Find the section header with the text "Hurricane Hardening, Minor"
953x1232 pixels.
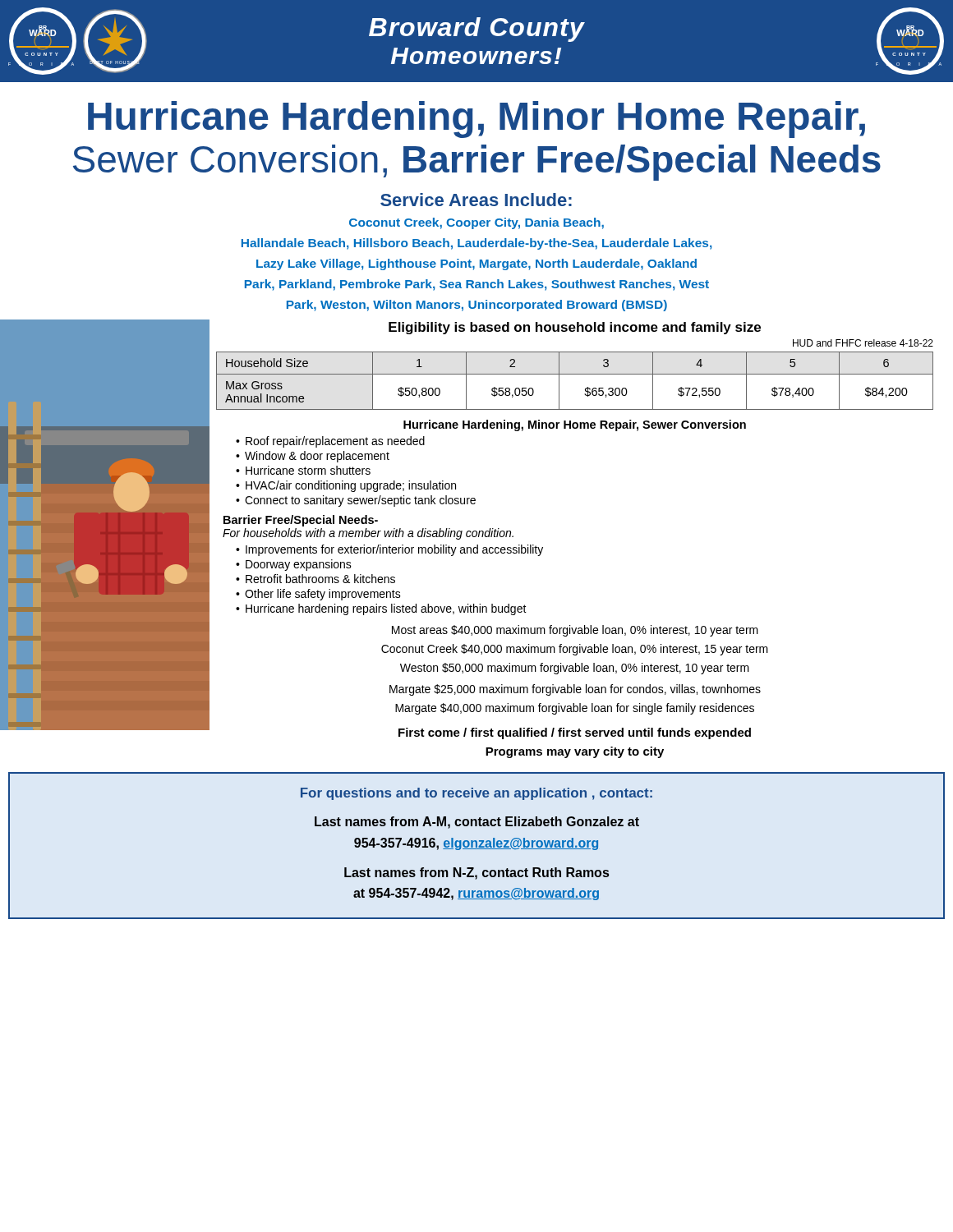click(x=575, y=425)
